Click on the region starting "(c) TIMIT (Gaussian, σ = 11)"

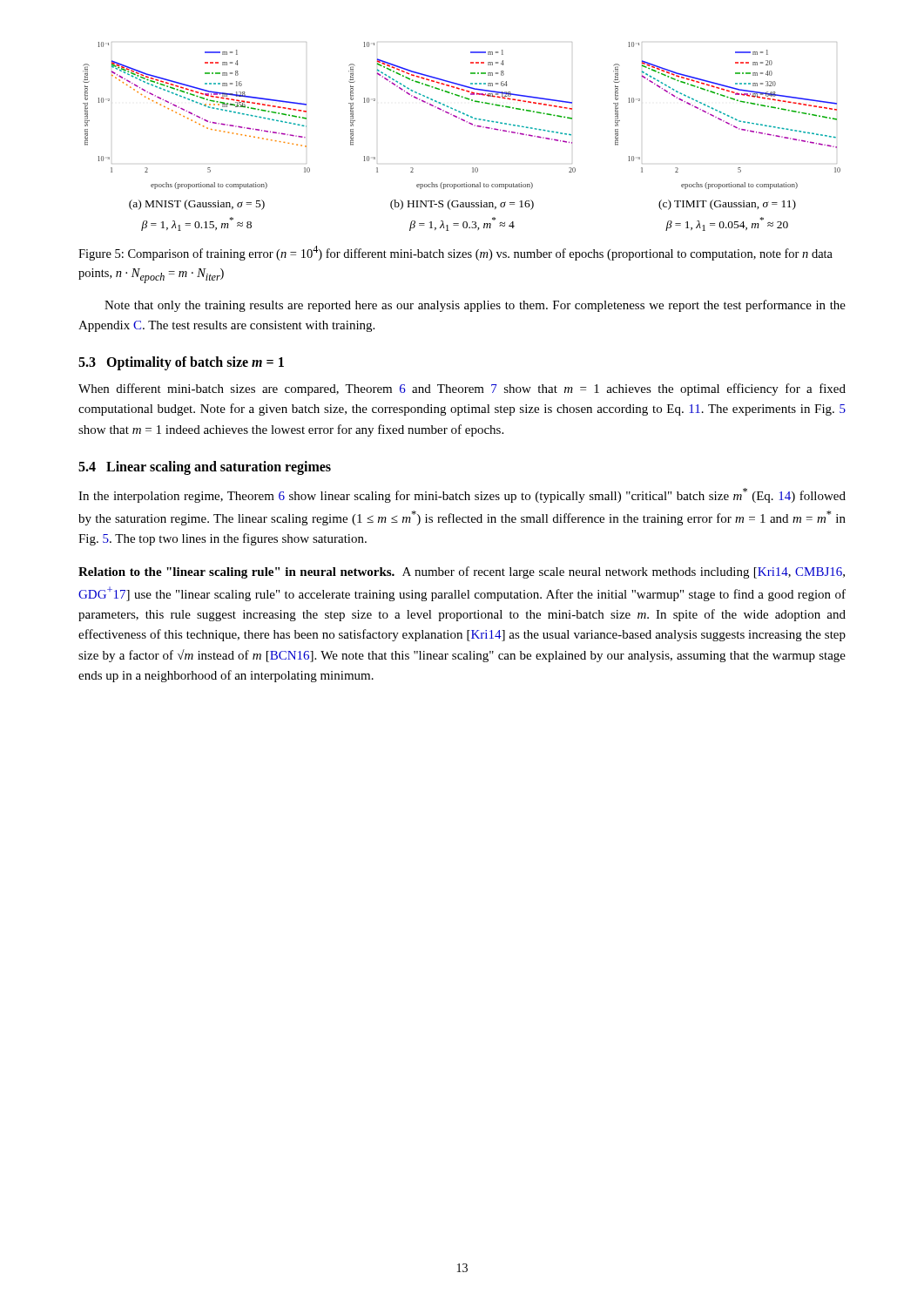[x=727, y=215]
